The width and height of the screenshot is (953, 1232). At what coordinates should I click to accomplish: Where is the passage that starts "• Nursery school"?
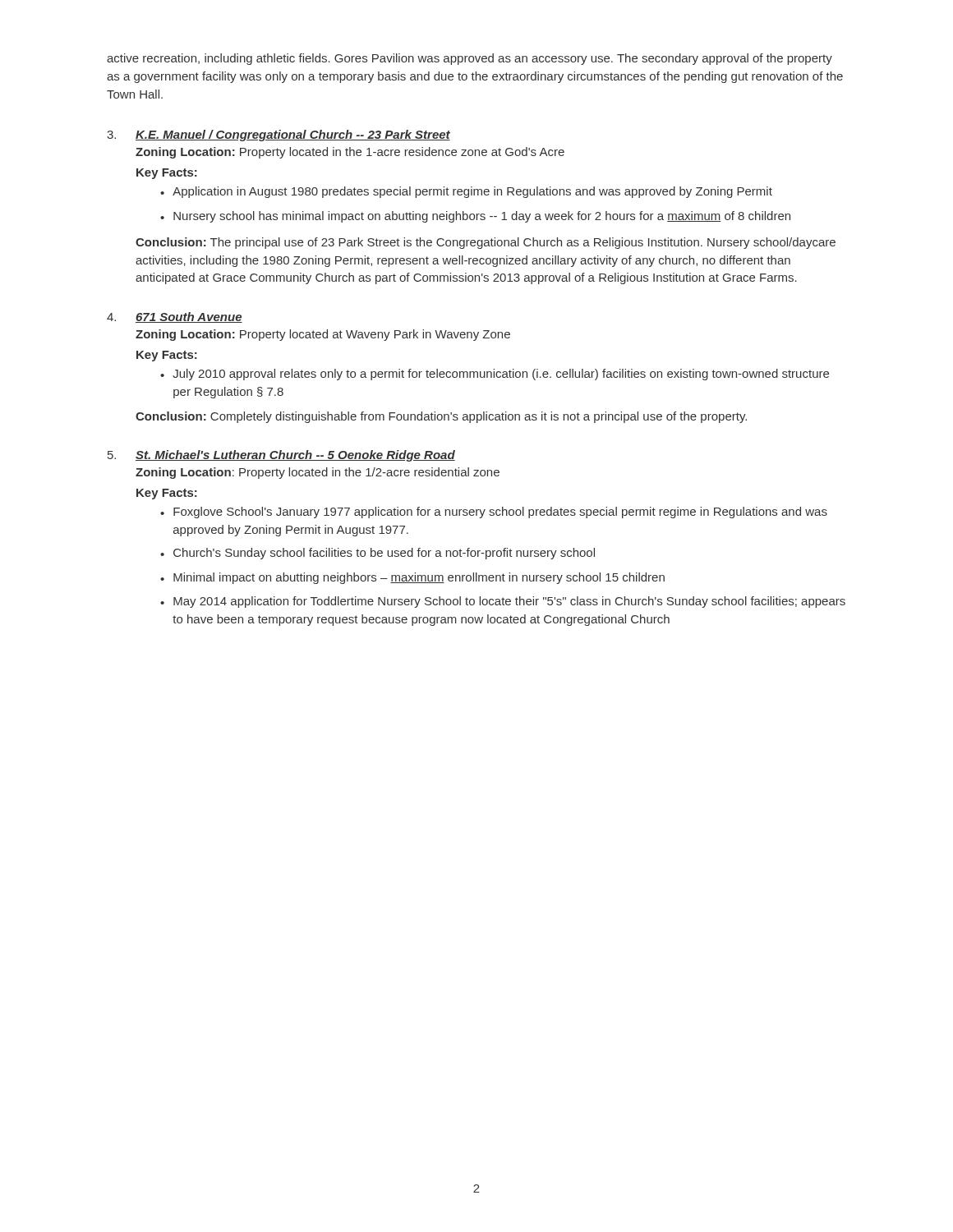(476, 217)
